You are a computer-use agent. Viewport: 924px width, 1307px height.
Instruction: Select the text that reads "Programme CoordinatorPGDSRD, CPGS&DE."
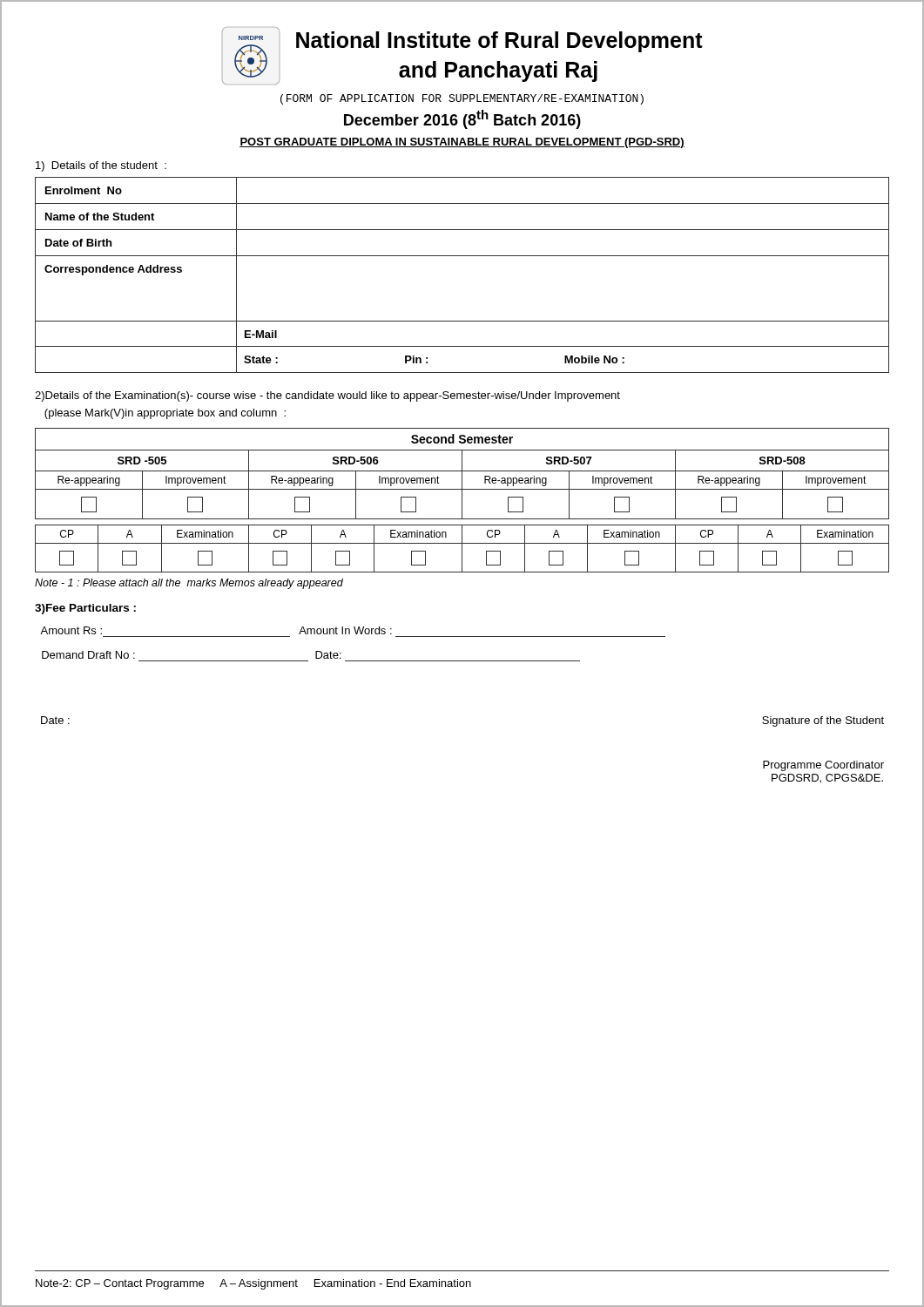(x=823, y=771)
